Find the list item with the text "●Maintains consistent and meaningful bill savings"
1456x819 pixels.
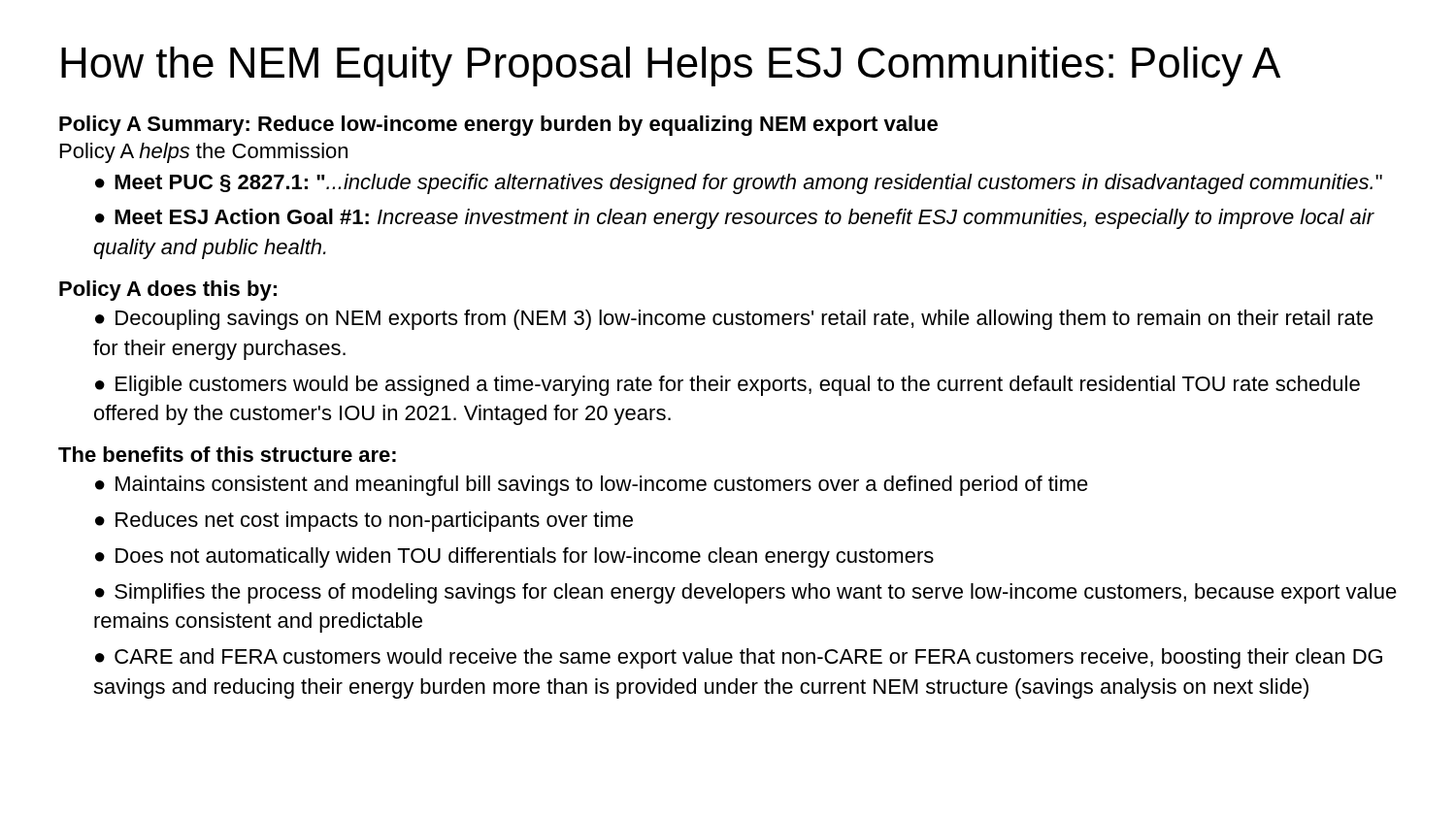point(591,485)
